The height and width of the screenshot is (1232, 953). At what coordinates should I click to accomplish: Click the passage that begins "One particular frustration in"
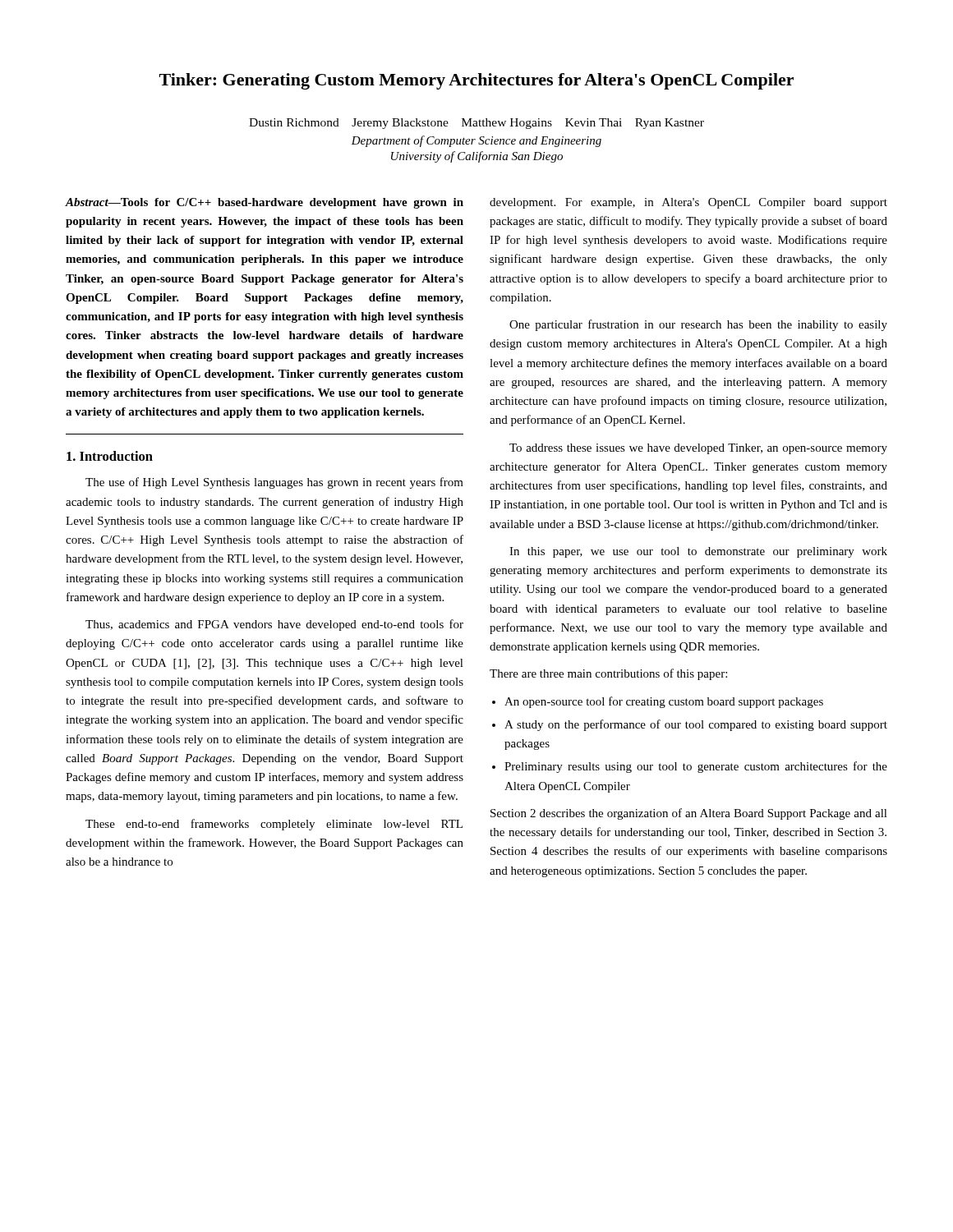click(688, 372)
